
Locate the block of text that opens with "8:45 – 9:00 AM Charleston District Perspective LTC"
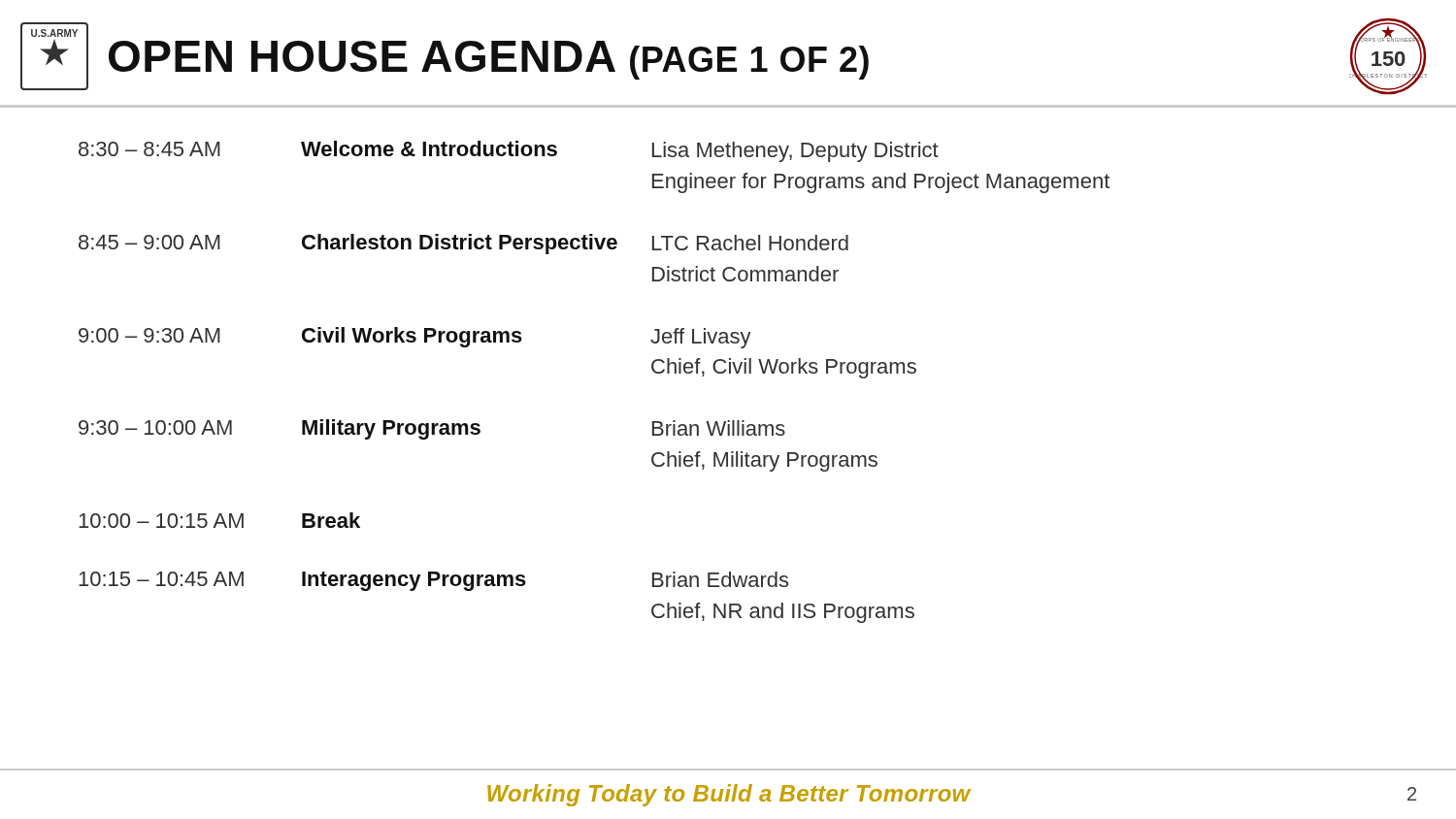pos(464,259)
